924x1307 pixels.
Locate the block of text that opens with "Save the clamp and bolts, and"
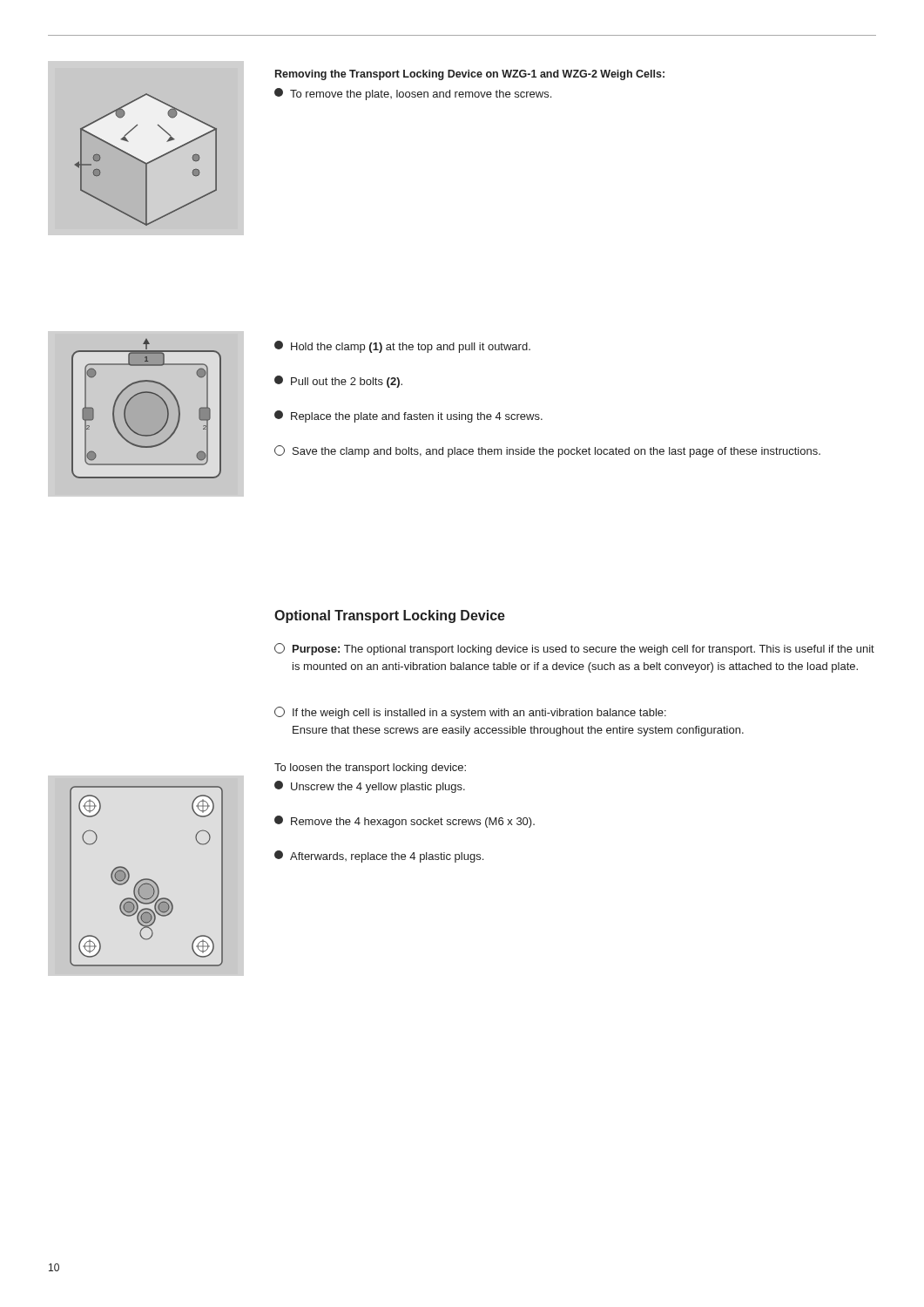point(548,451)
